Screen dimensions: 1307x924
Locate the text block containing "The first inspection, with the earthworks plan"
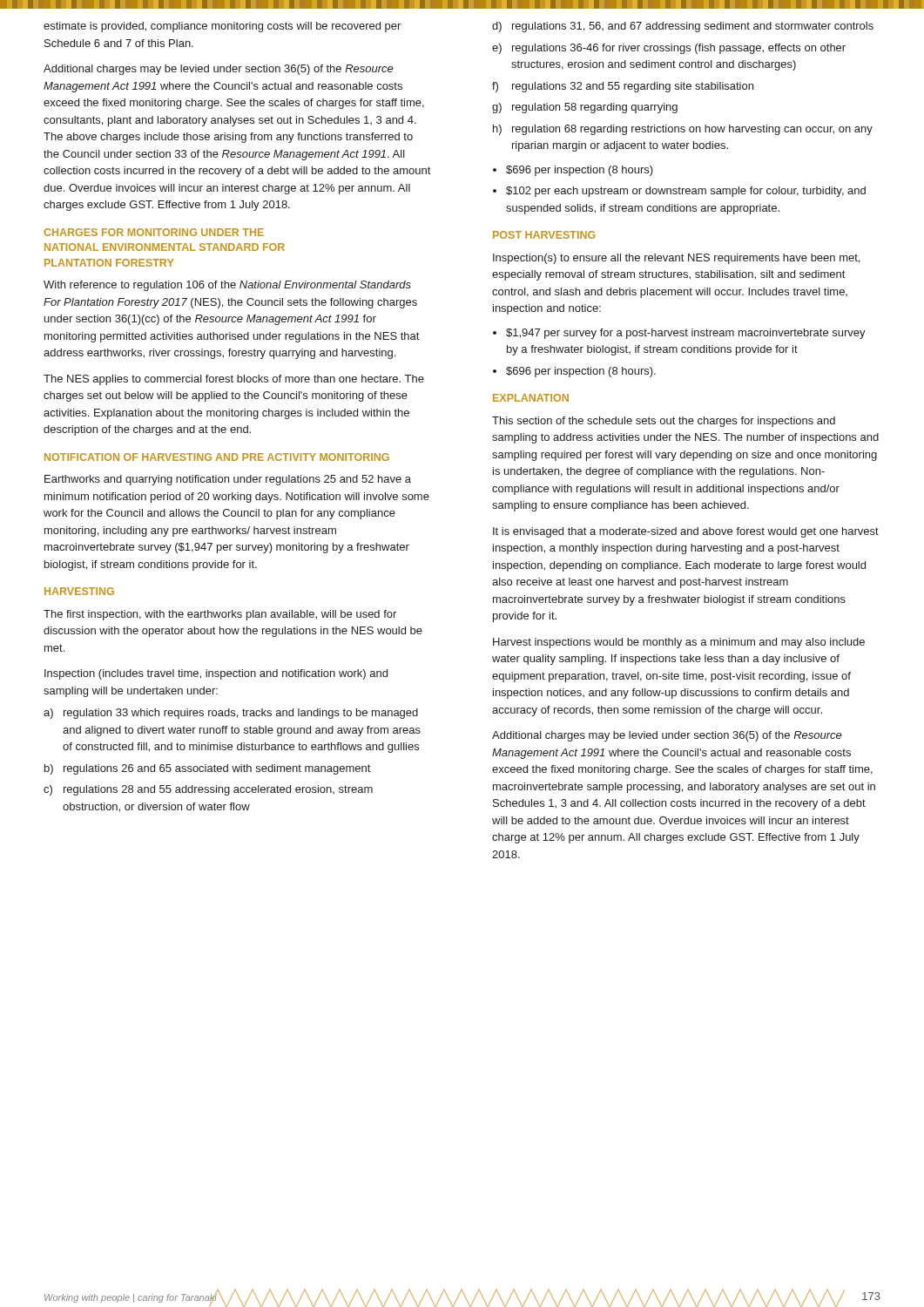tap(233, 630)
